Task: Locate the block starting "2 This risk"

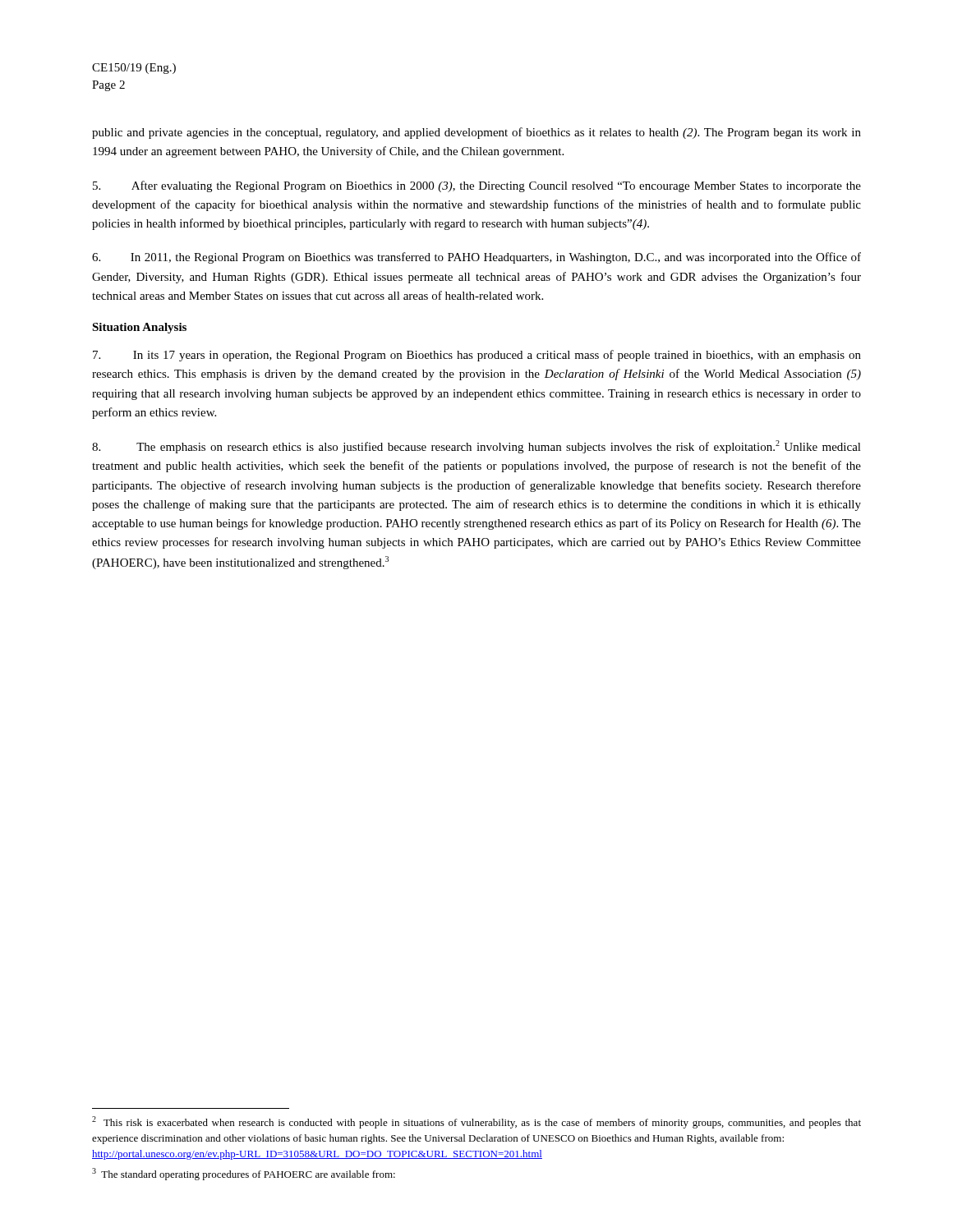Action: click(476, 1137)
